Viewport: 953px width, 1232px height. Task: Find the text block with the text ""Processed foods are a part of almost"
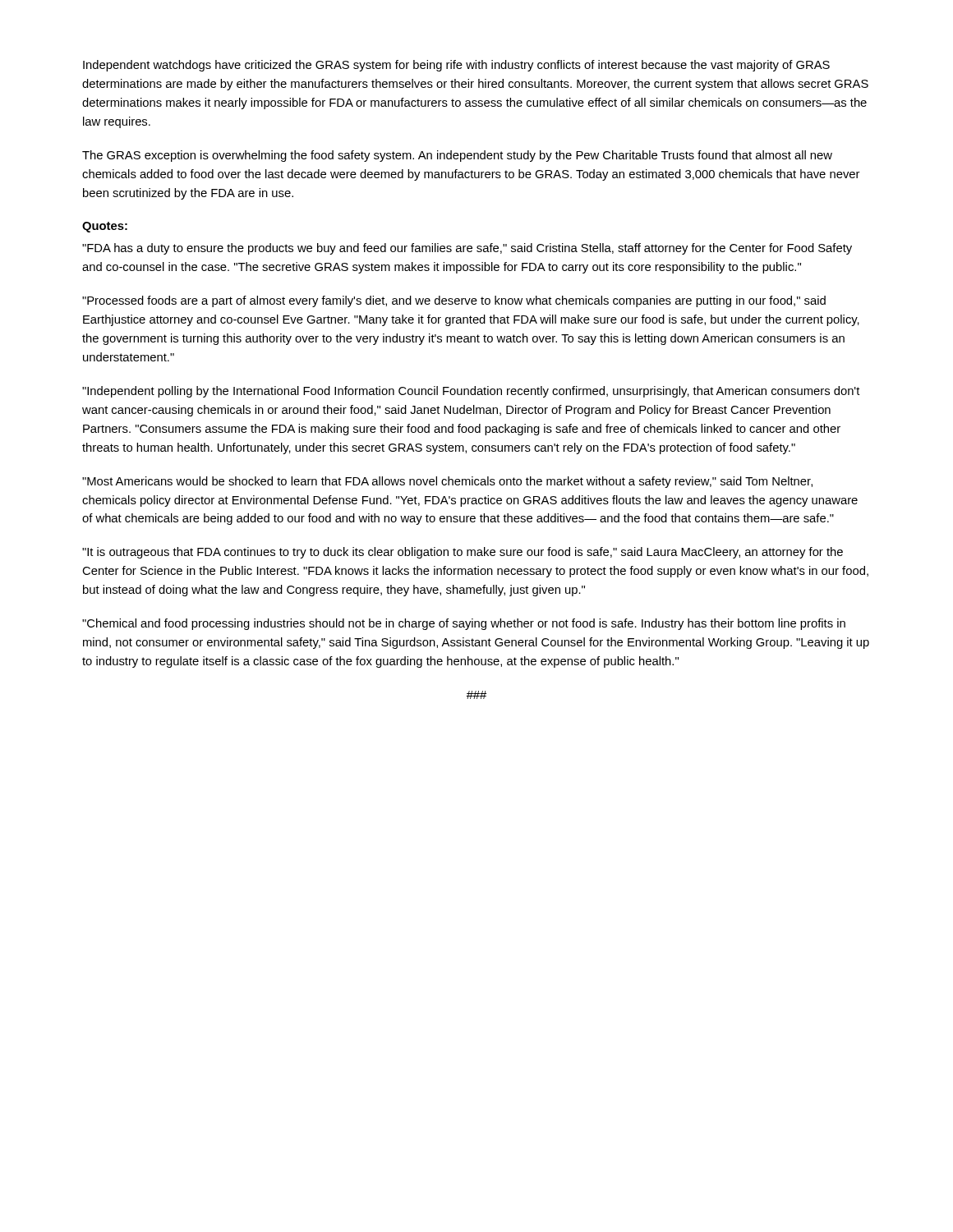(x=471, y=329)
